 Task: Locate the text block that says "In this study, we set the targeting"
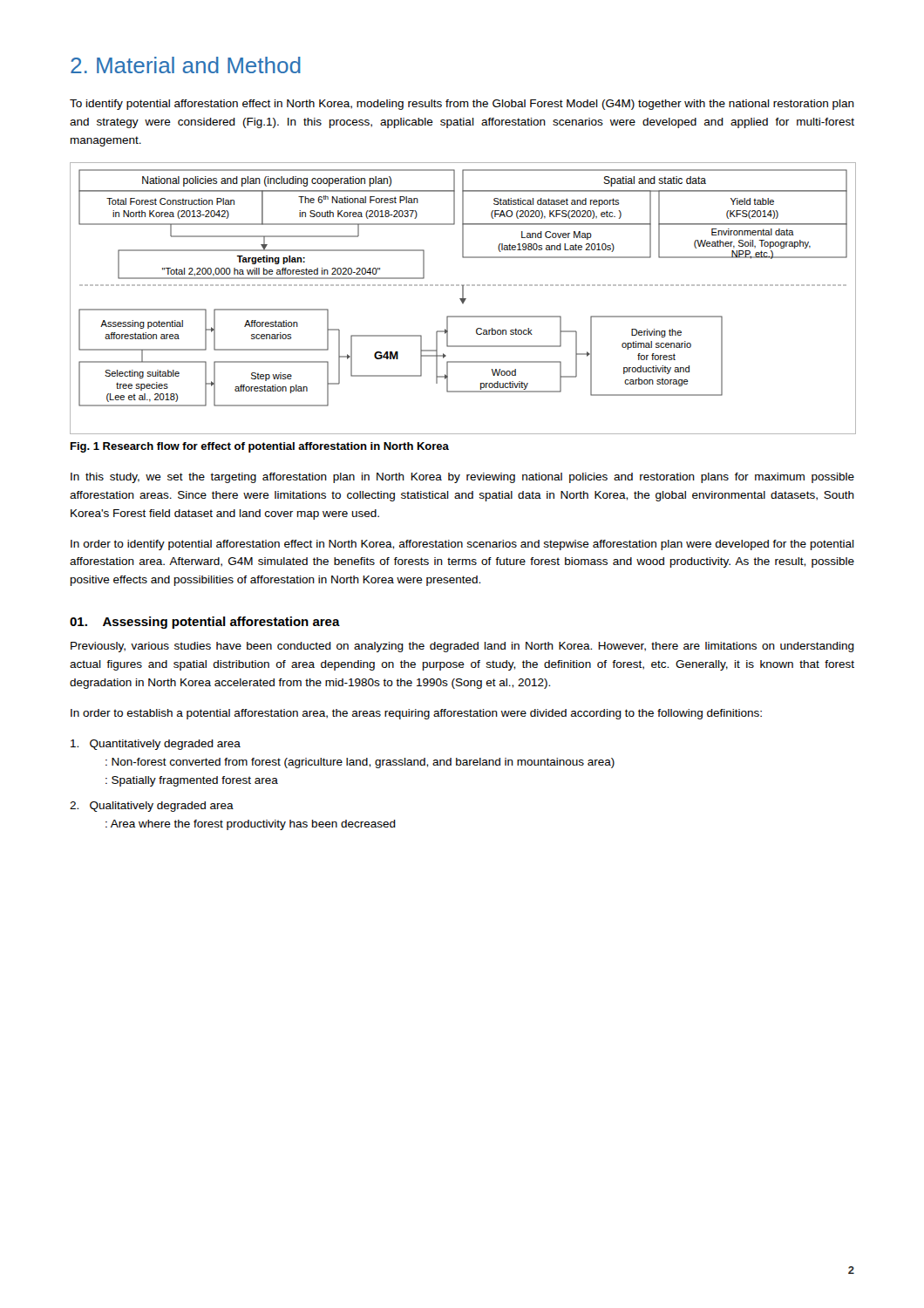pos(462,495)
